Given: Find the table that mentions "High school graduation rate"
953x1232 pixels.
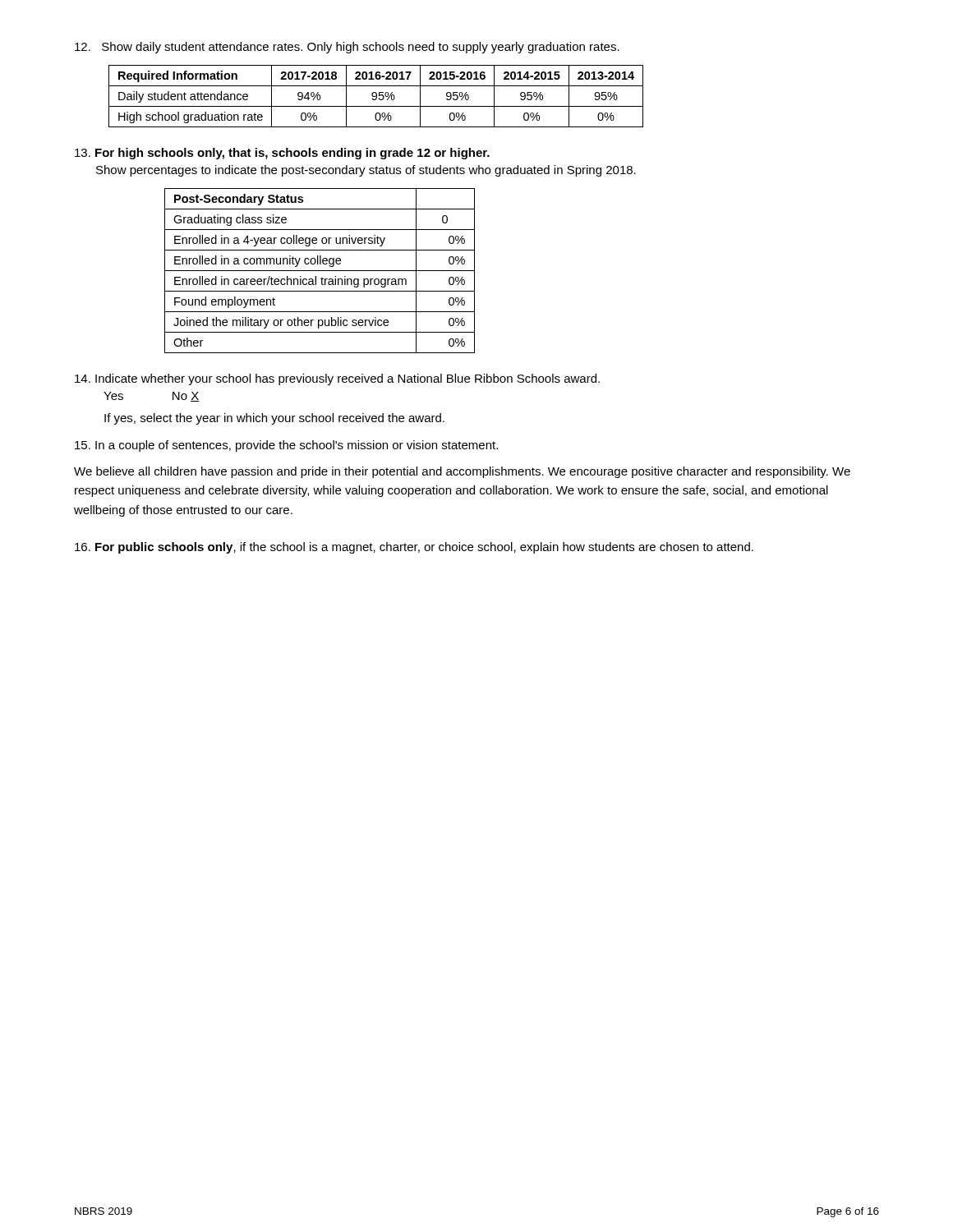Looking at the screenshot, I should [494, 96].
